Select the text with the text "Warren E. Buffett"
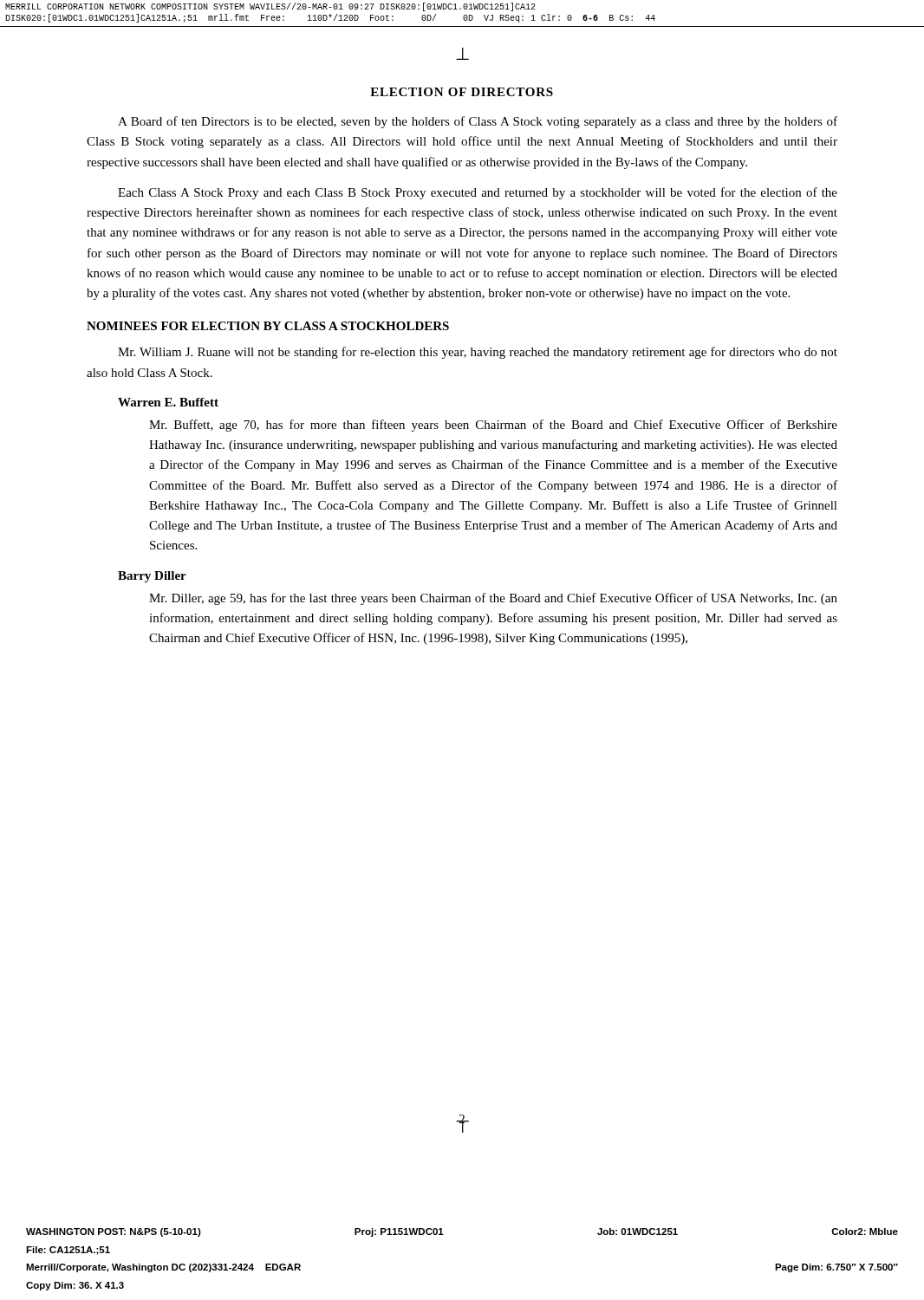 [168, 402]
